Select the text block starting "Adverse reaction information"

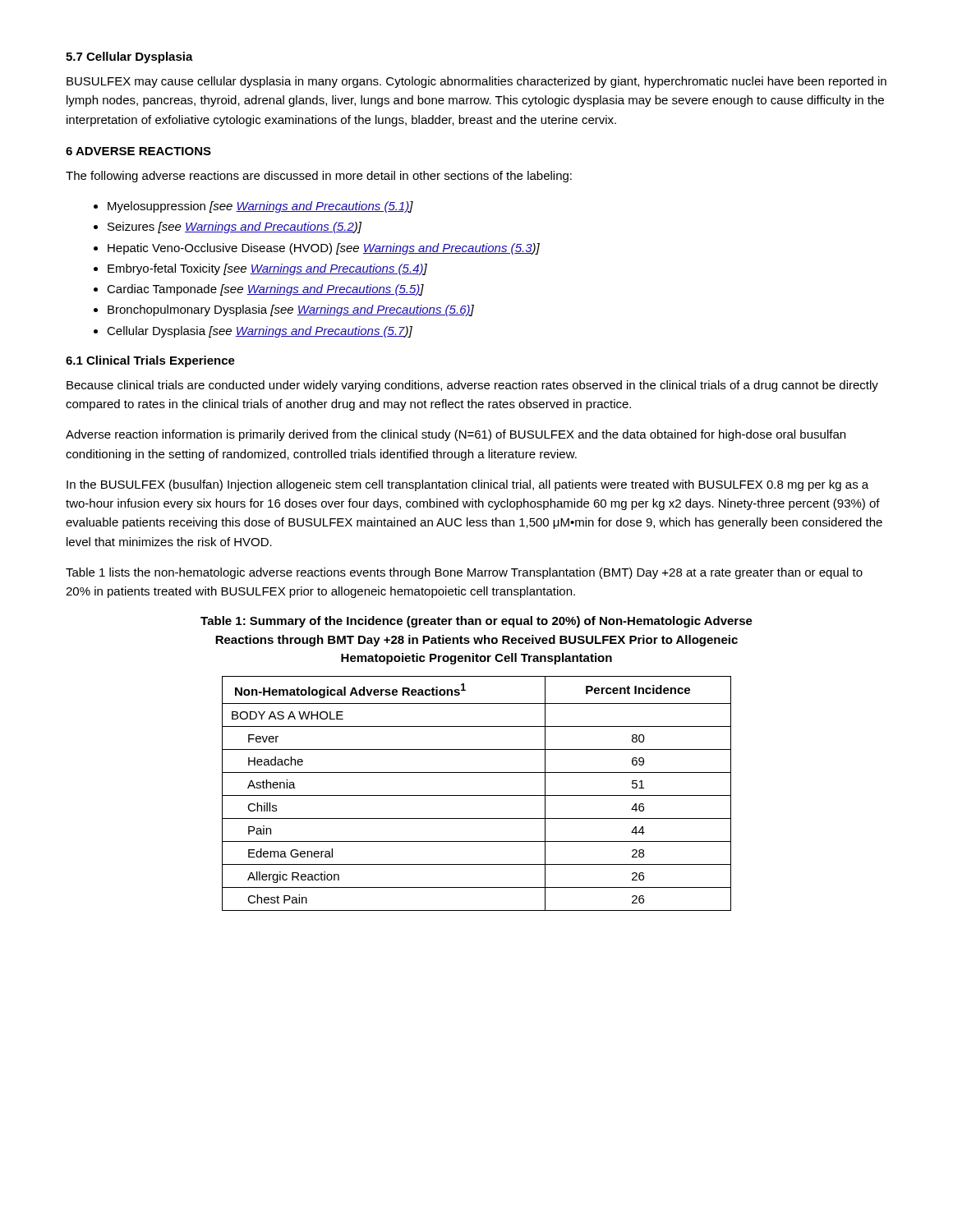(456, 444)
